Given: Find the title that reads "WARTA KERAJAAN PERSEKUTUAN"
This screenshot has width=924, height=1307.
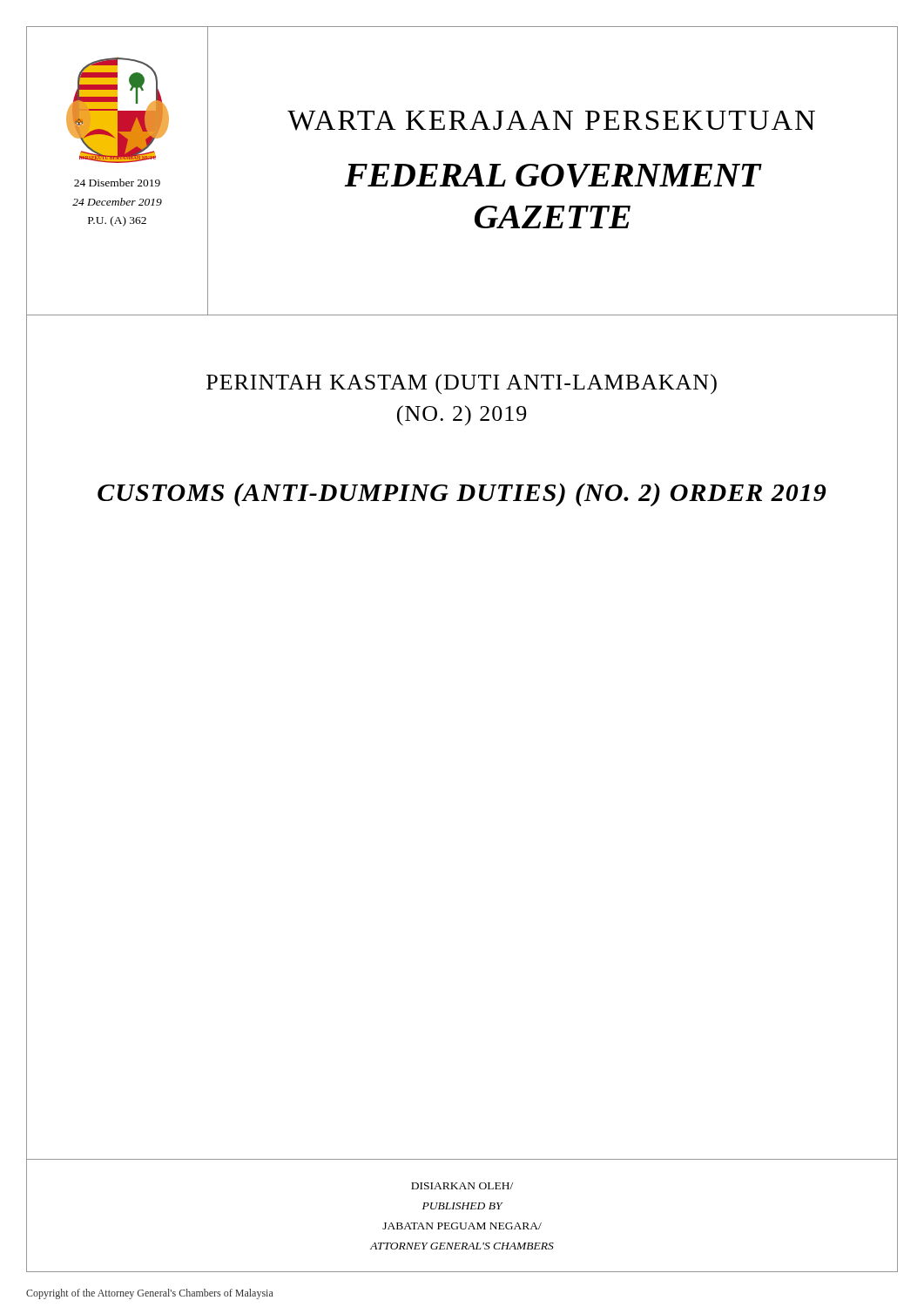Looking at the screenshot, I should (x=553, y=120).
